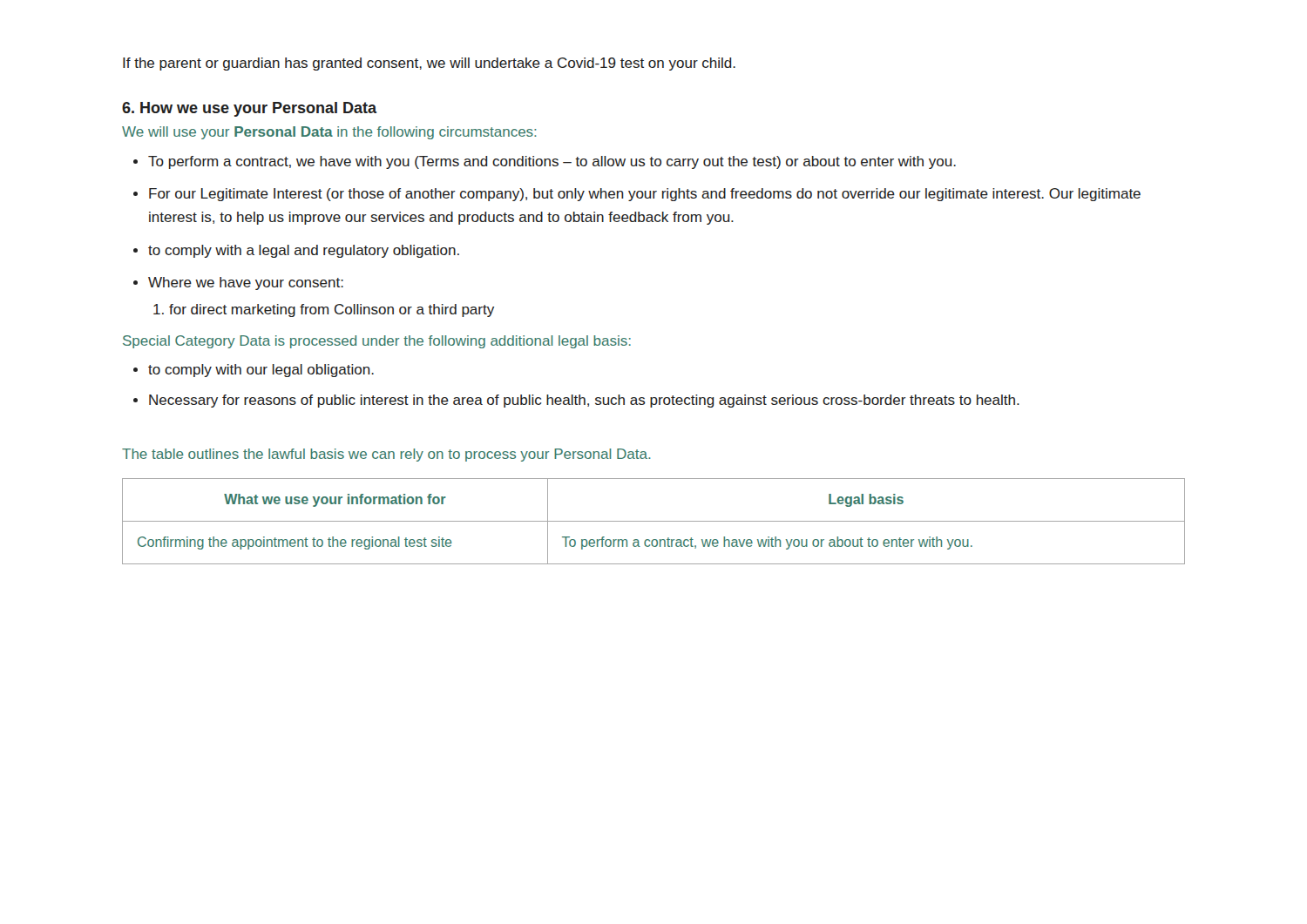Select the block starting "to comply with our"

(254, 371)
